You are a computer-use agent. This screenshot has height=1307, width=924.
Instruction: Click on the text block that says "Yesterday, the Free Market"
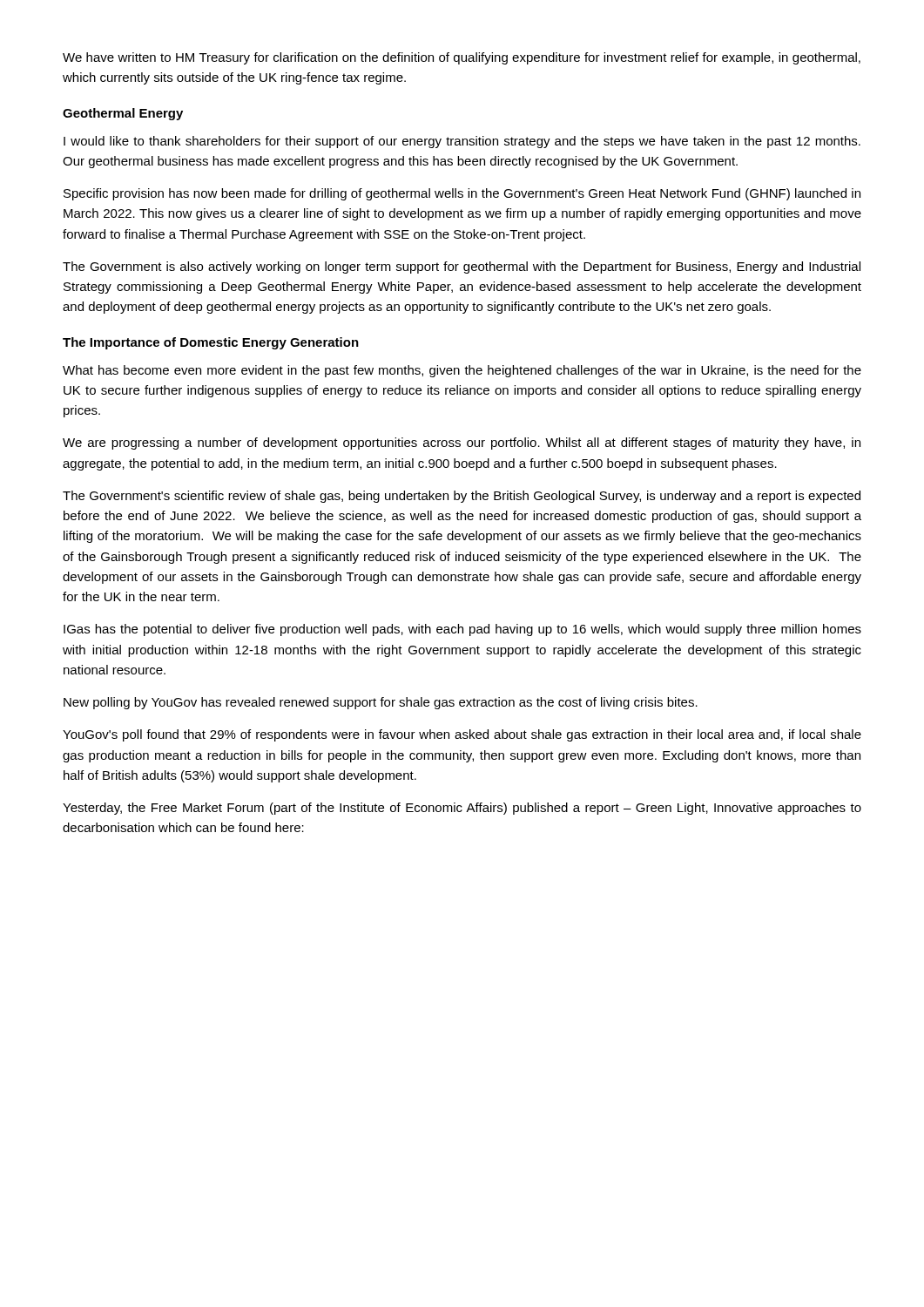[x=462, y=817]
